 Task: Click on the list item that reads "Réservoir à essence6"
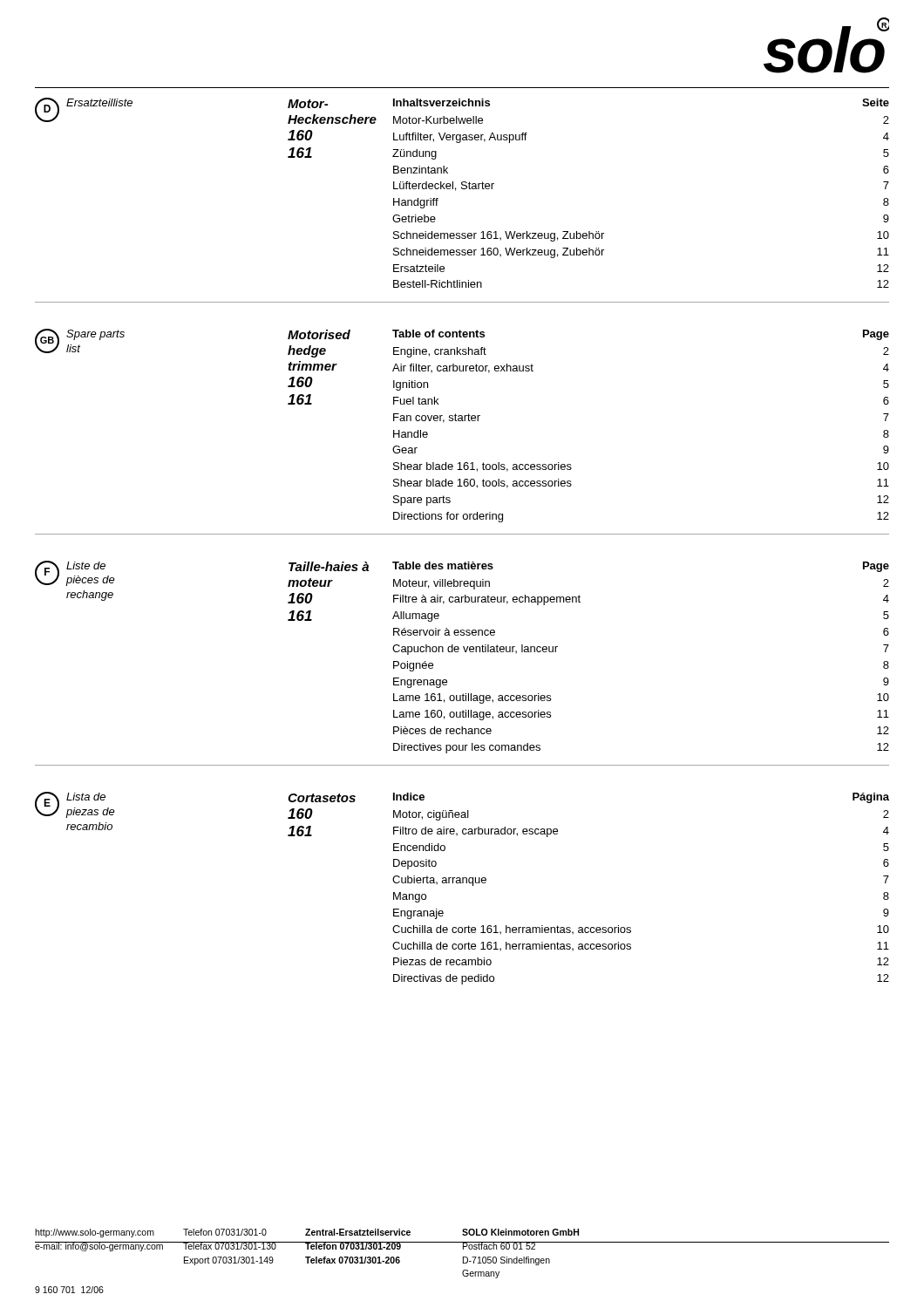pos(448,632)
